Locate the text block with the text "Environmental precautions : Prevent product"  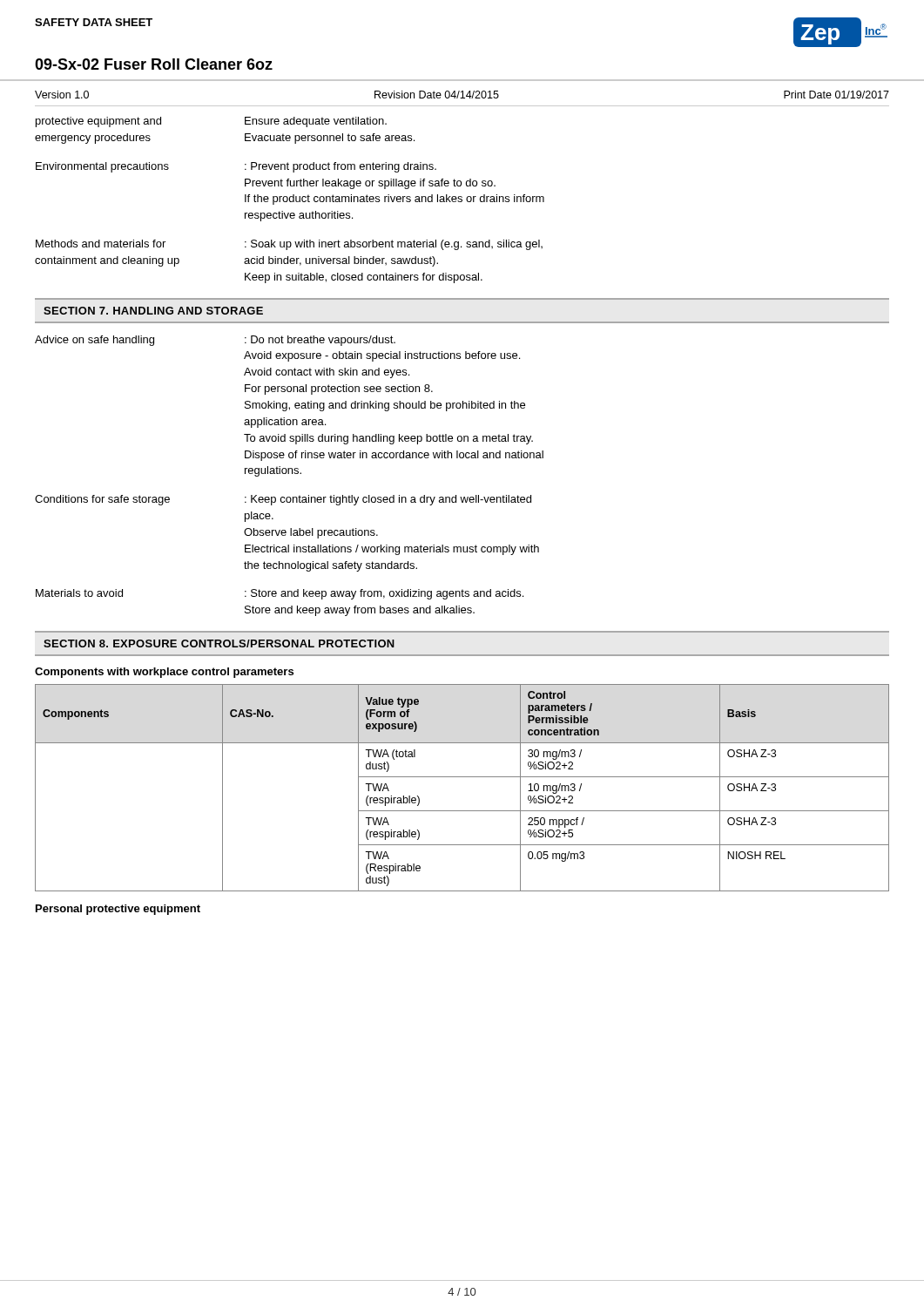[462, 191]
